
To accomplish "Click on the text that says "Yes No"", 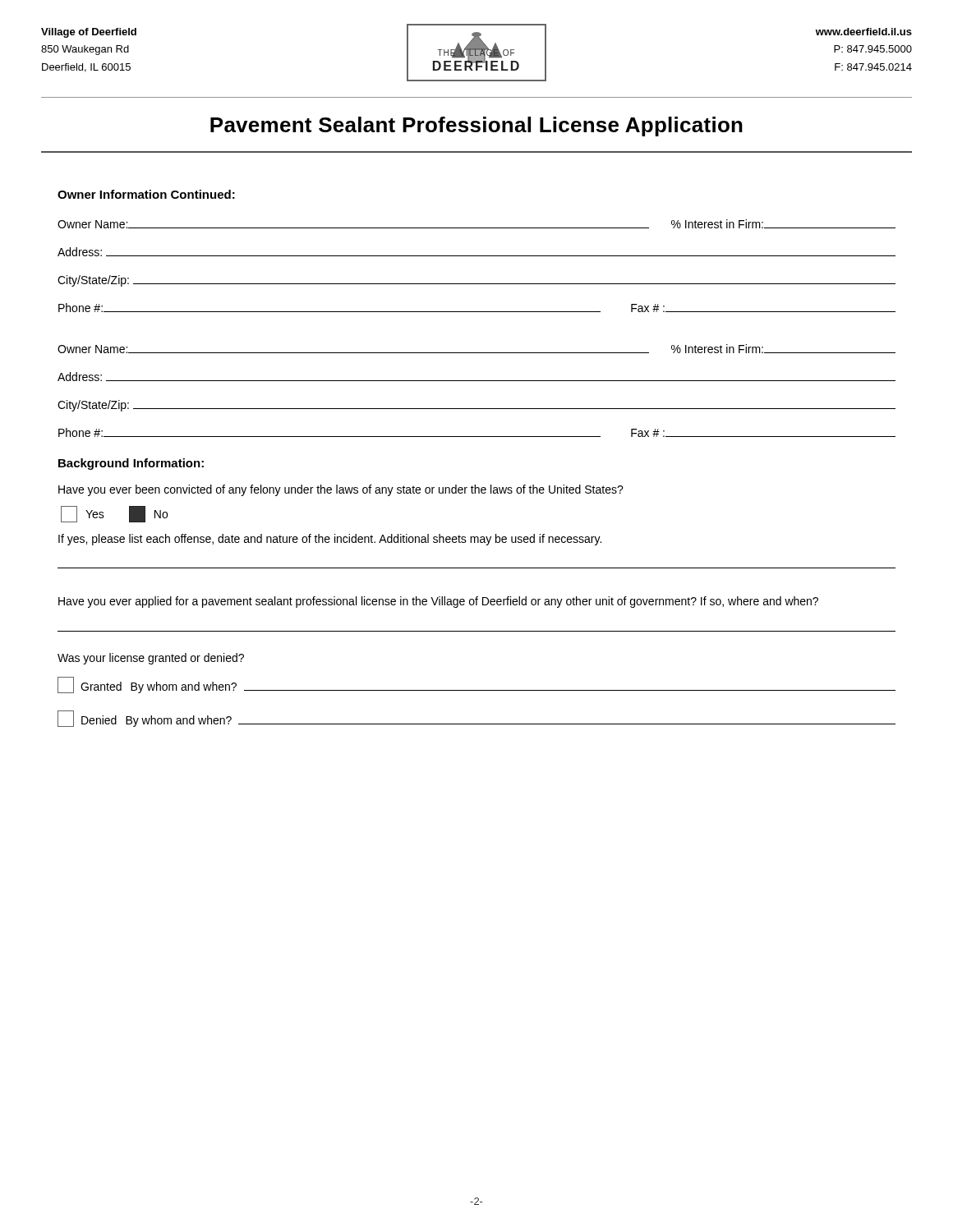I will coord(115,514).
